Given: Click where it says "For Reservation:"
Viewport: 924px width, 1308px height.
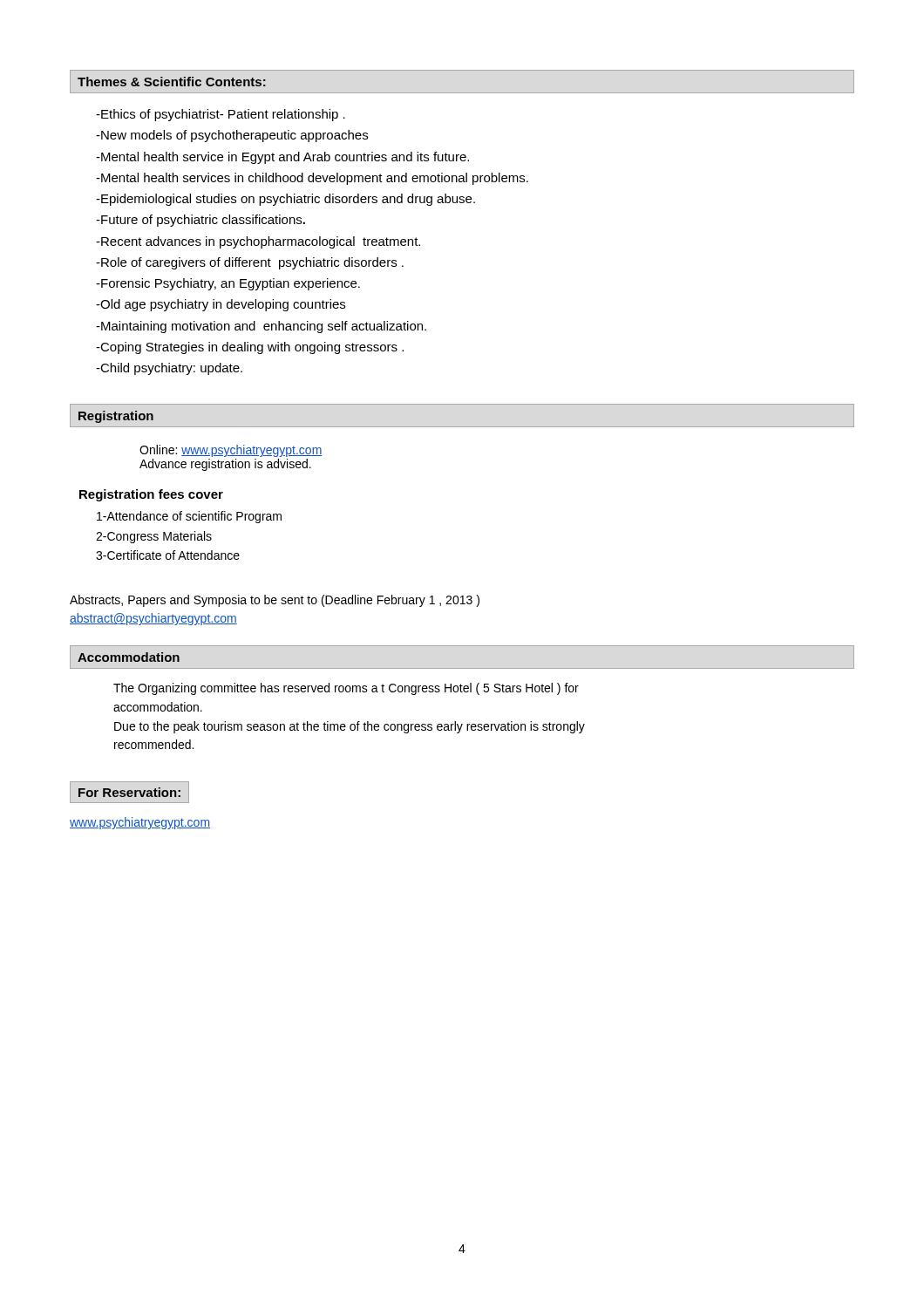Looking at the screenshot, I should [x=130, y=792].
